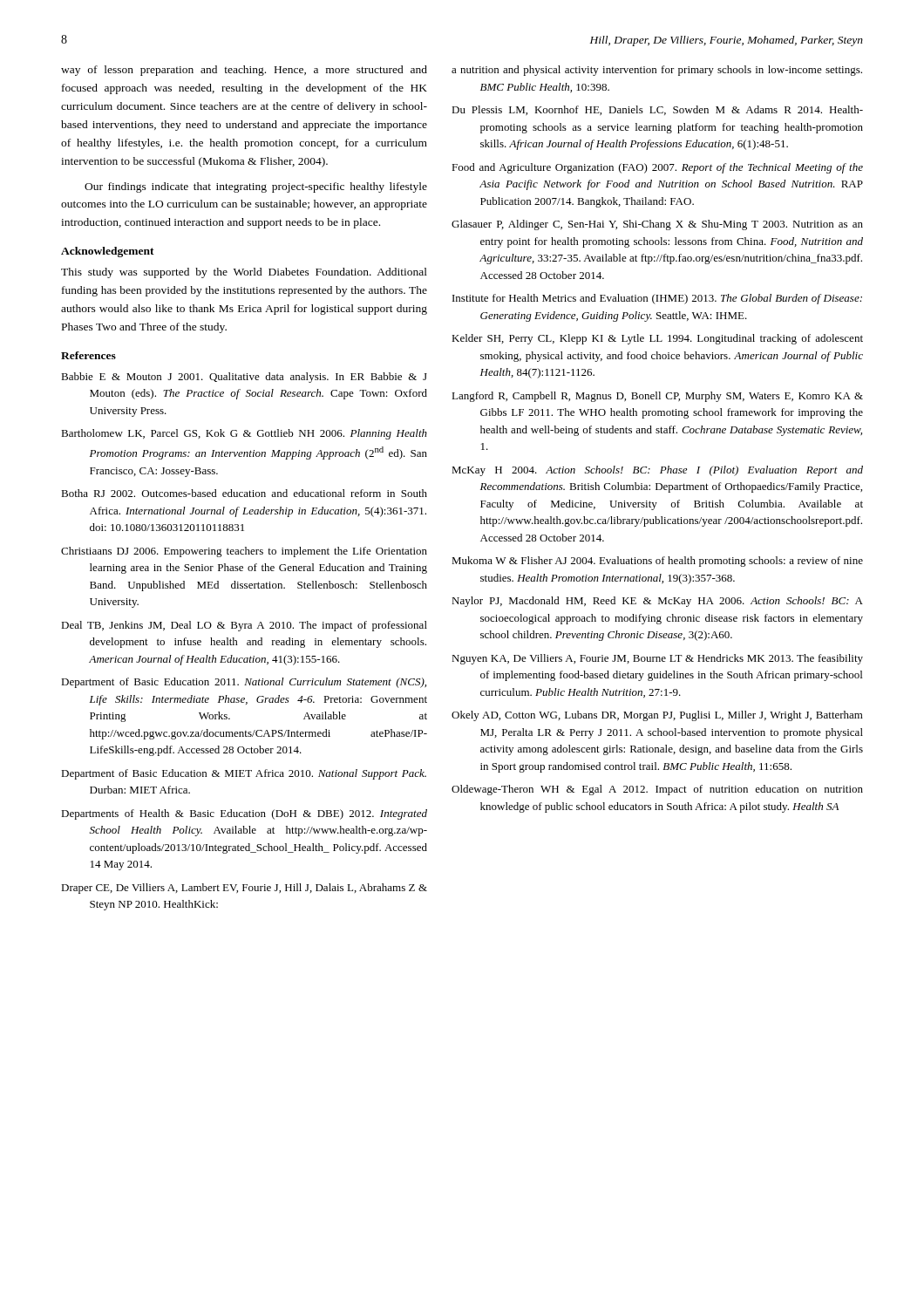The width and height of the screenshot is (924, 1308).
Task: Click on the block starting "Glasauer P, Aldinger"
Action: click(657, 249)
